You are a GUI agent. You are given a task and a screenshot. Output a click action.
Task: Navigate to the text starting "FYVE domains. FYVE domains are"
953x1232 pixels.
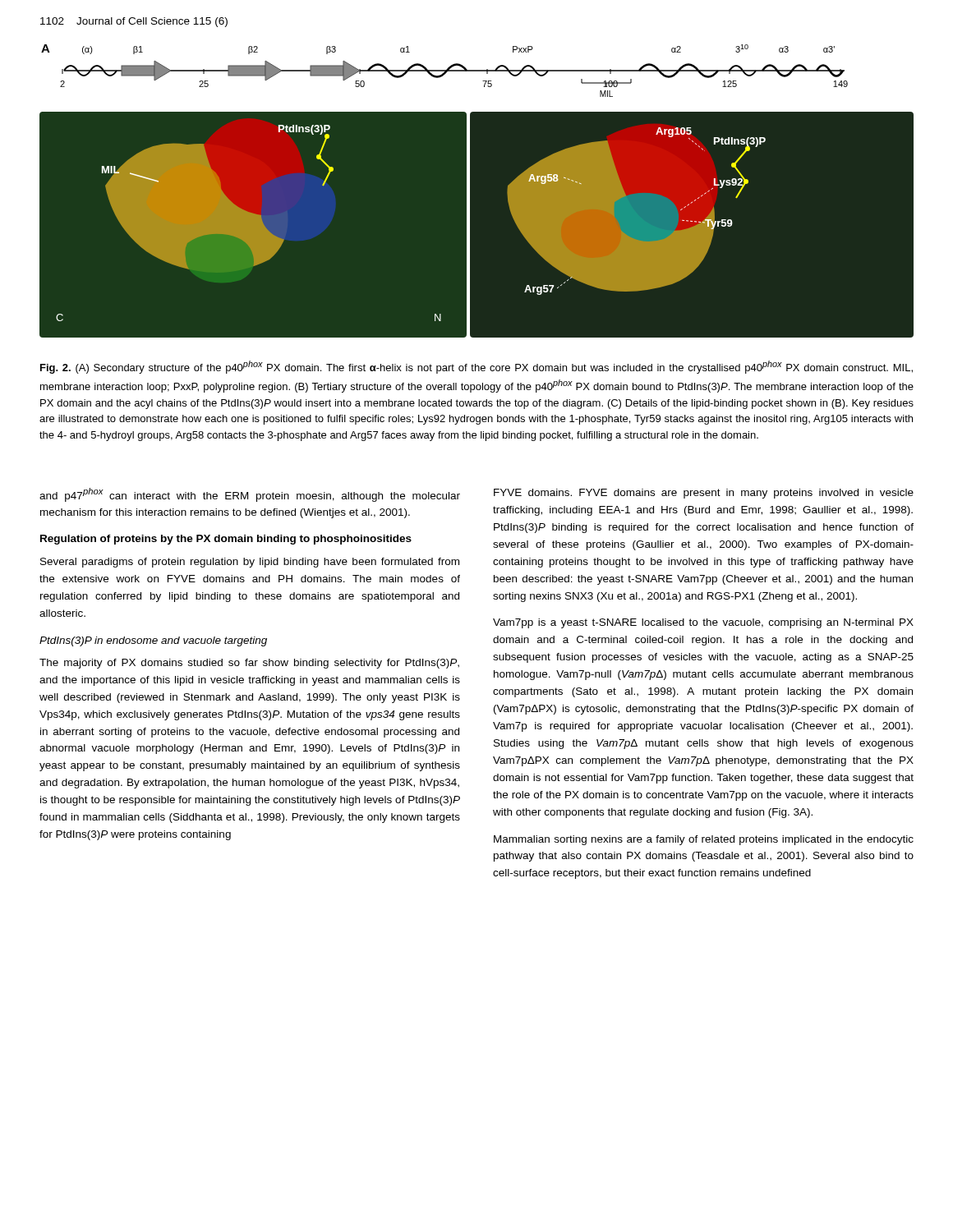(703, 544)
